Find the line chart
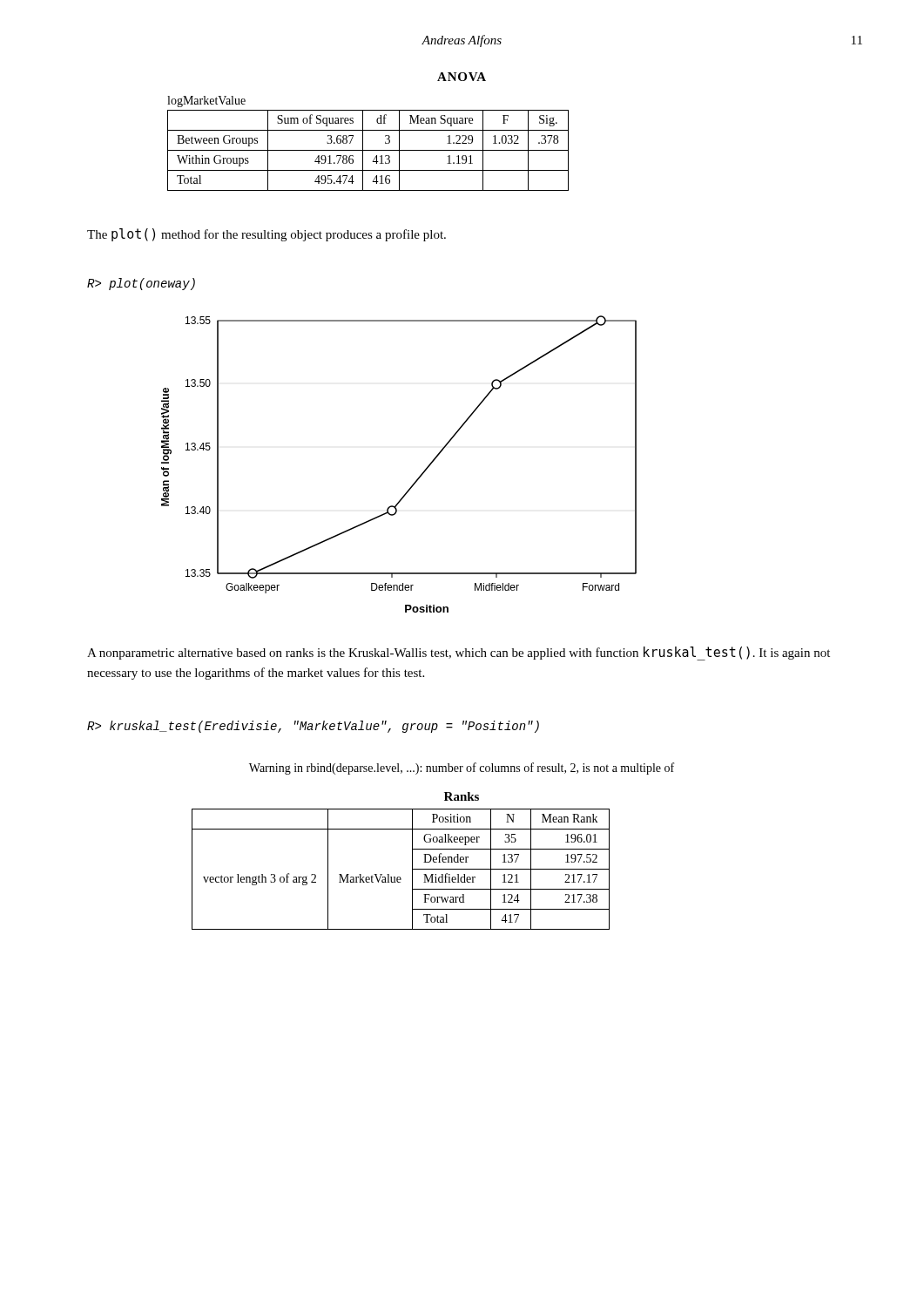Viewport: 924px width, 1307px height. click(x=409, y=464)
